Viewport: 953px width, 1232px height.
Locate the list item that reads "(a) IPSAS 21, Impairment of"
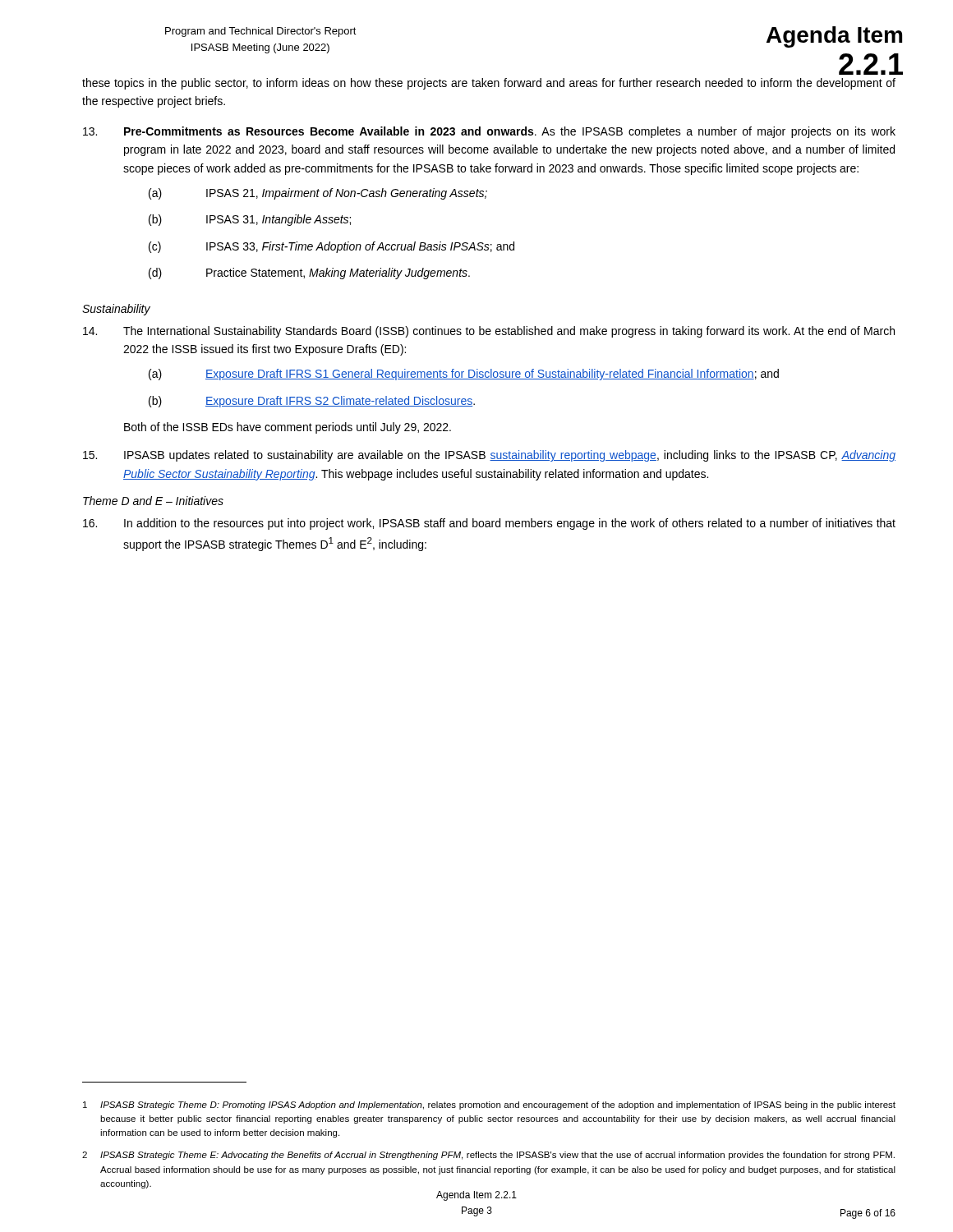(318, 194)
